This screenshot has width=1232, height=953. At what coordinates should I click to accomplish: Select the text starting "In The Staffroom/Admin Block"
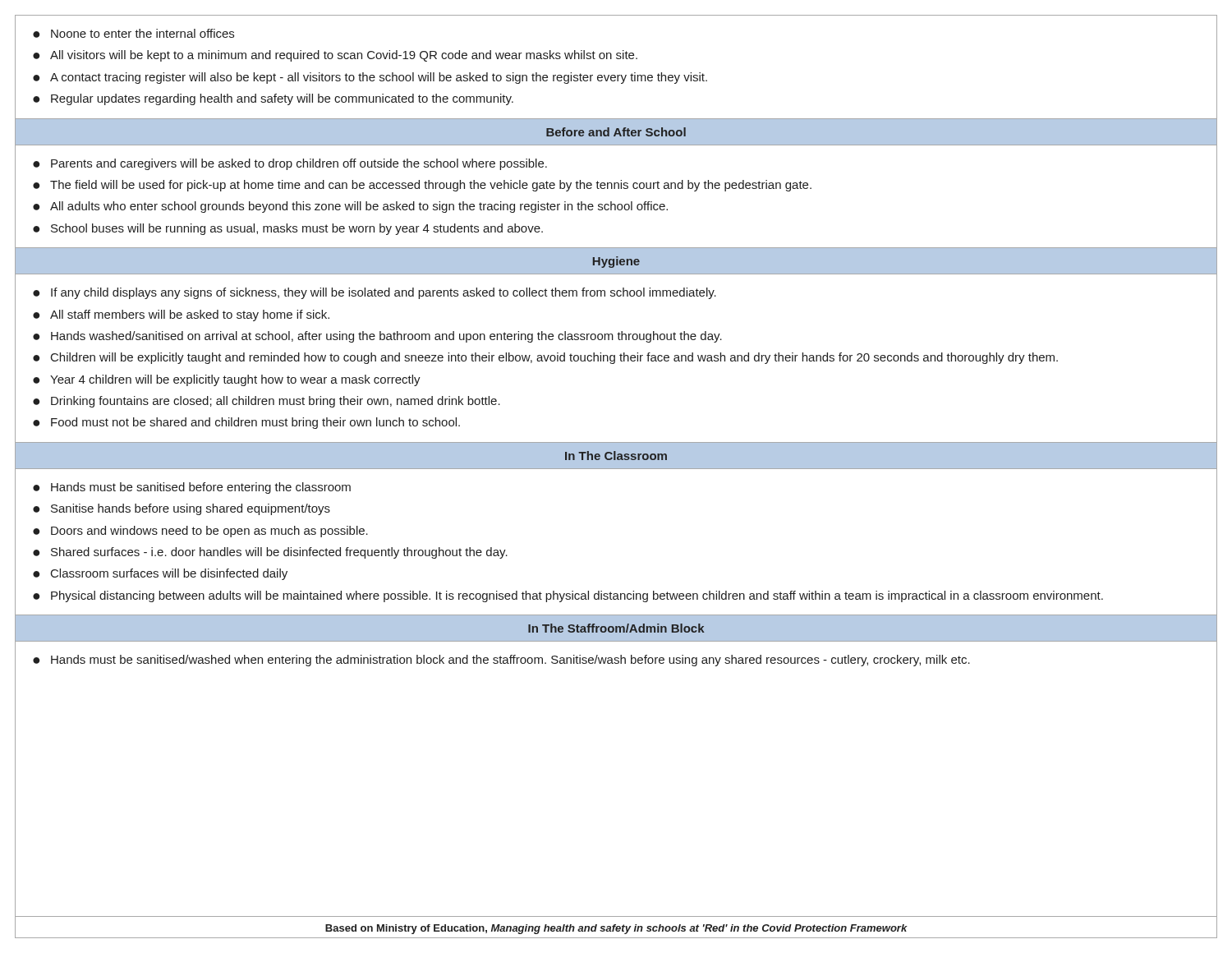(x=616, y=628)
